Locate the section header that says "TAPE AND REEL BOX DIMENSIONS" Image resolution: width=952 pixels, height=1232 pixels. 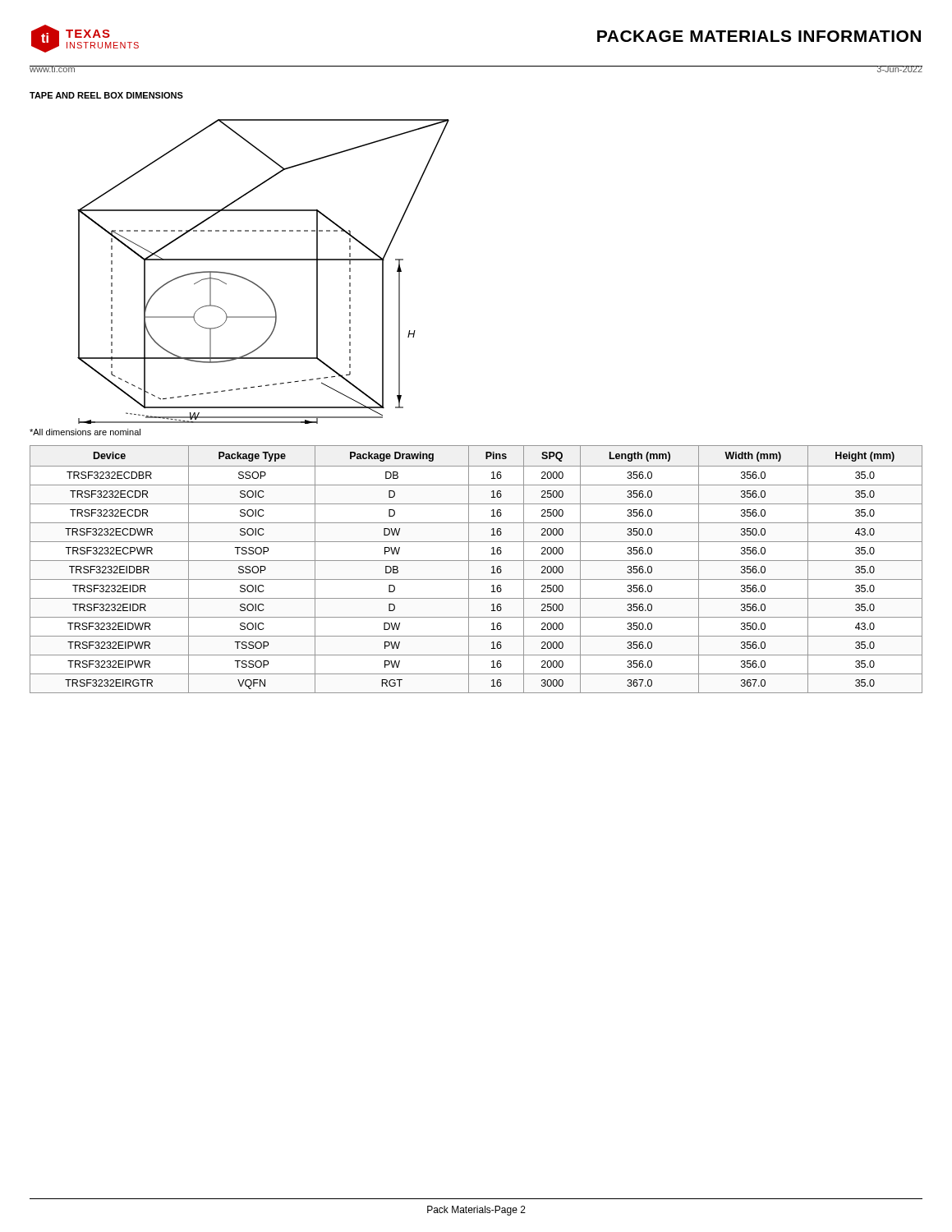106,95
